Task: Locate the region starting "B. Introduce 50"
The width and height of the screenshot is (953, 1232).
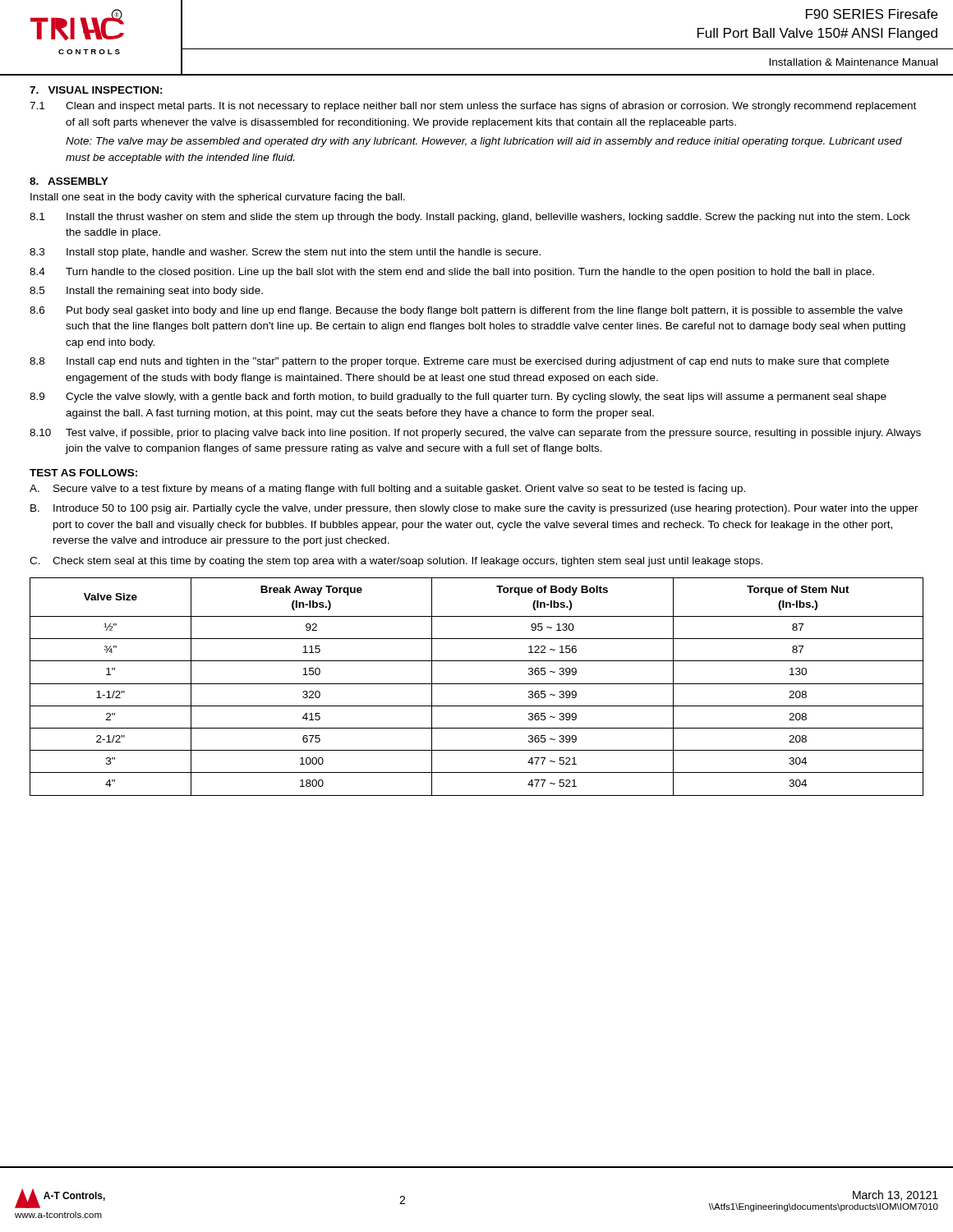Action: click(476, 525)
